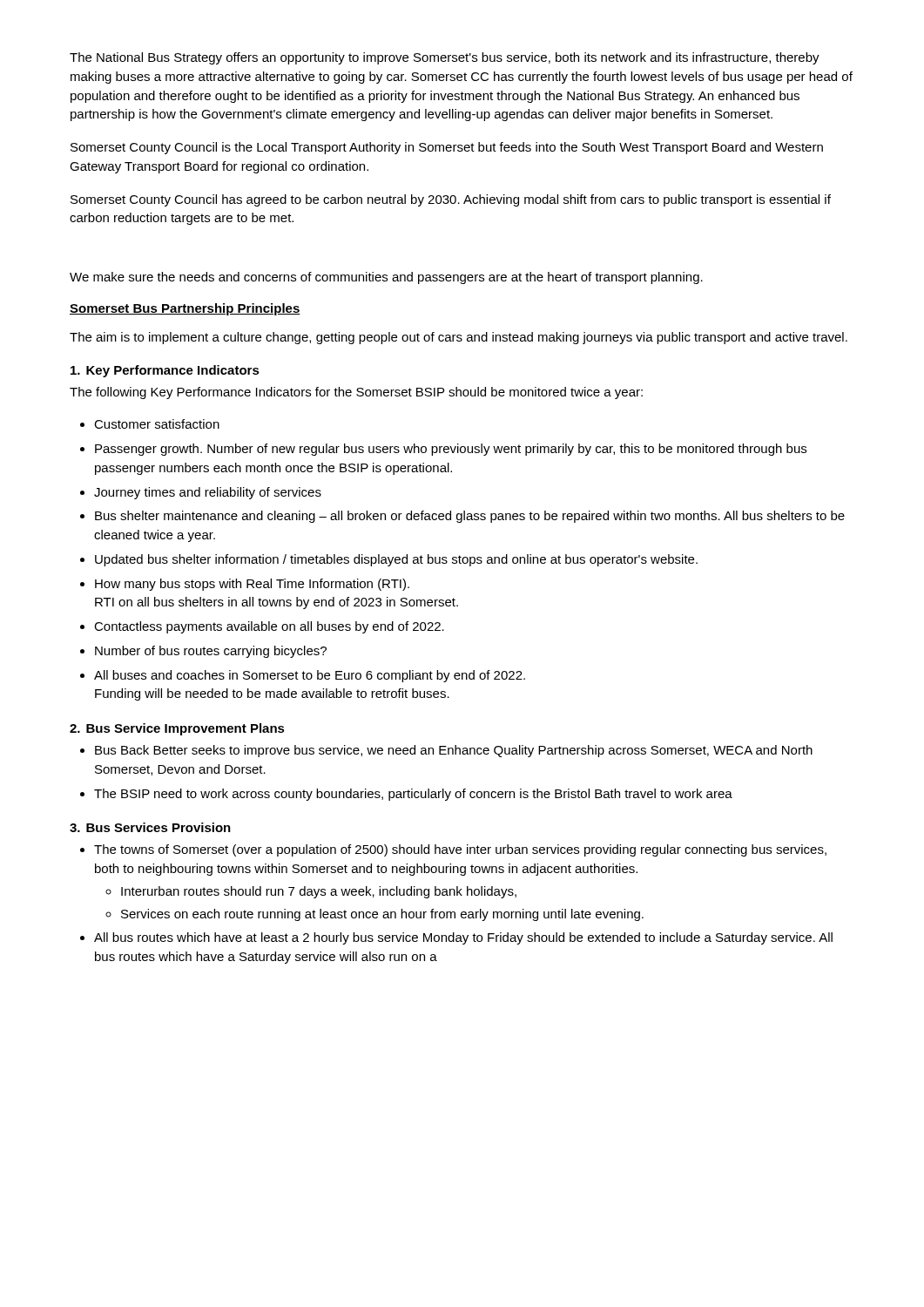Select the section header with the text "2.Bus Service Improvement Plans"

177,728
